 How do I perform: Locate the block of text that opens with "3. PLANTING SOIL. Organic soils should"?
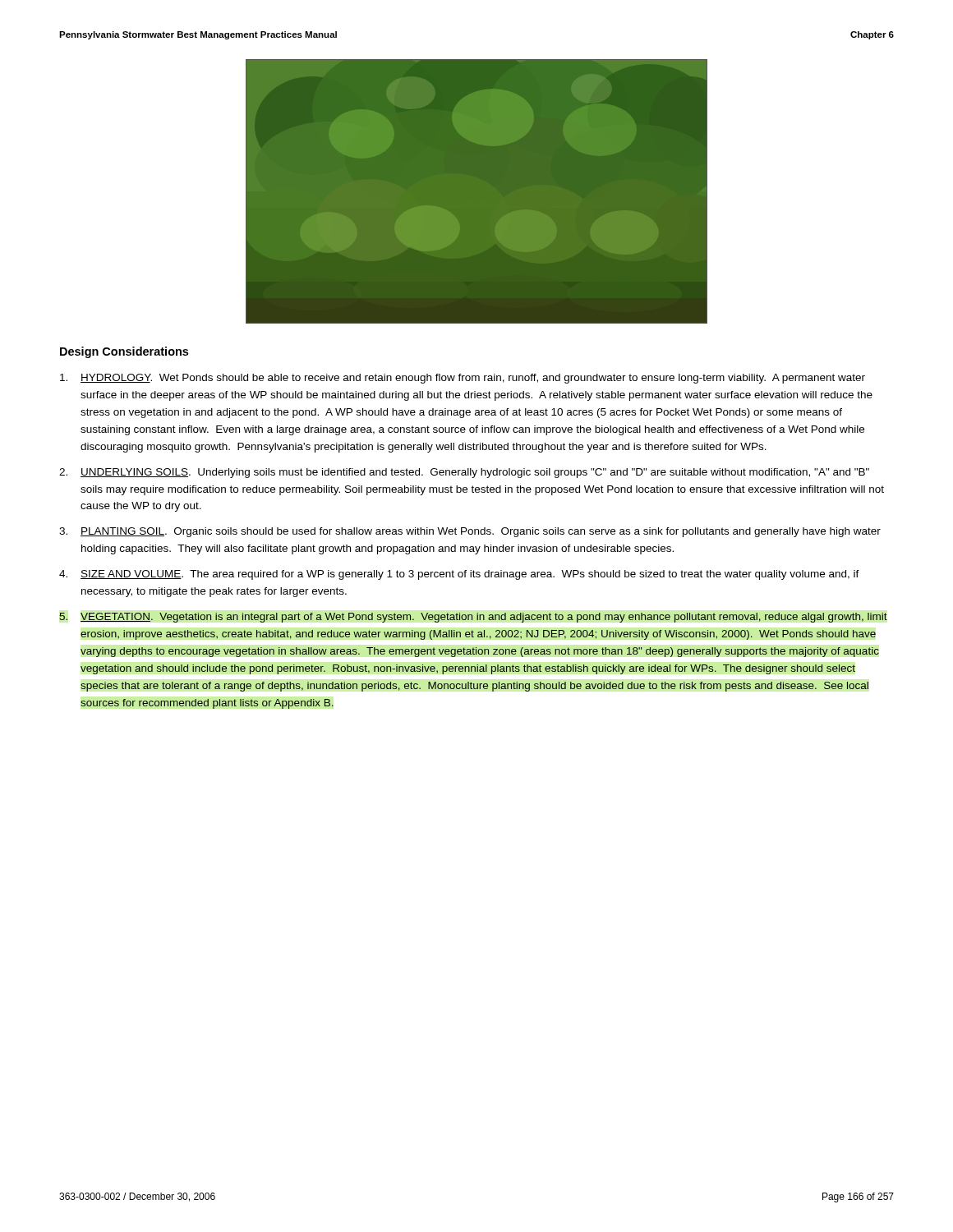point(476,541)
